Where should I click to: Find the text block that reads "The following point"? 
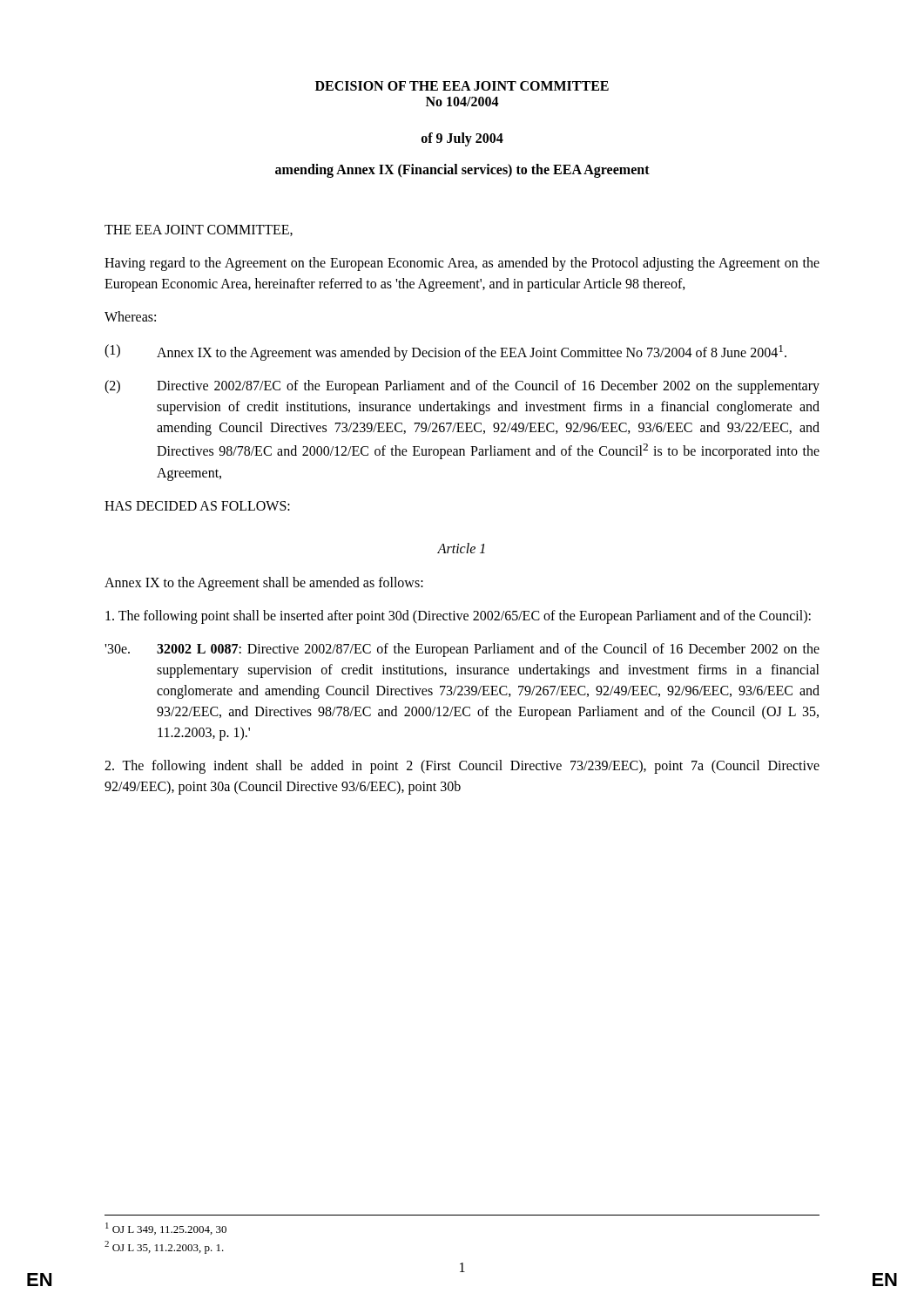point(462,616)
